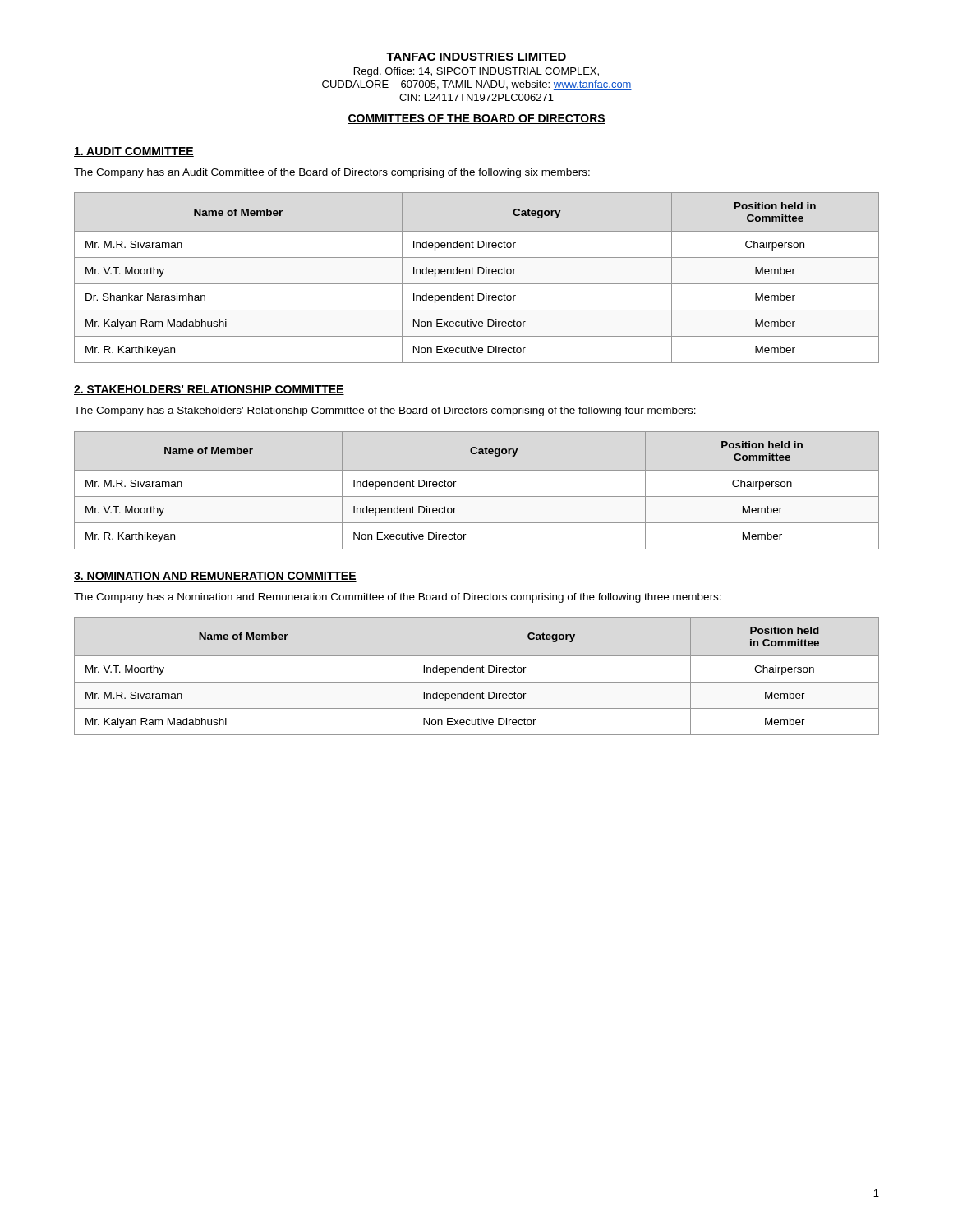Screen dimensions: 1232x953
Task: Select the section header containing "3. NOMINATION AND"
Action: [215, 575]
